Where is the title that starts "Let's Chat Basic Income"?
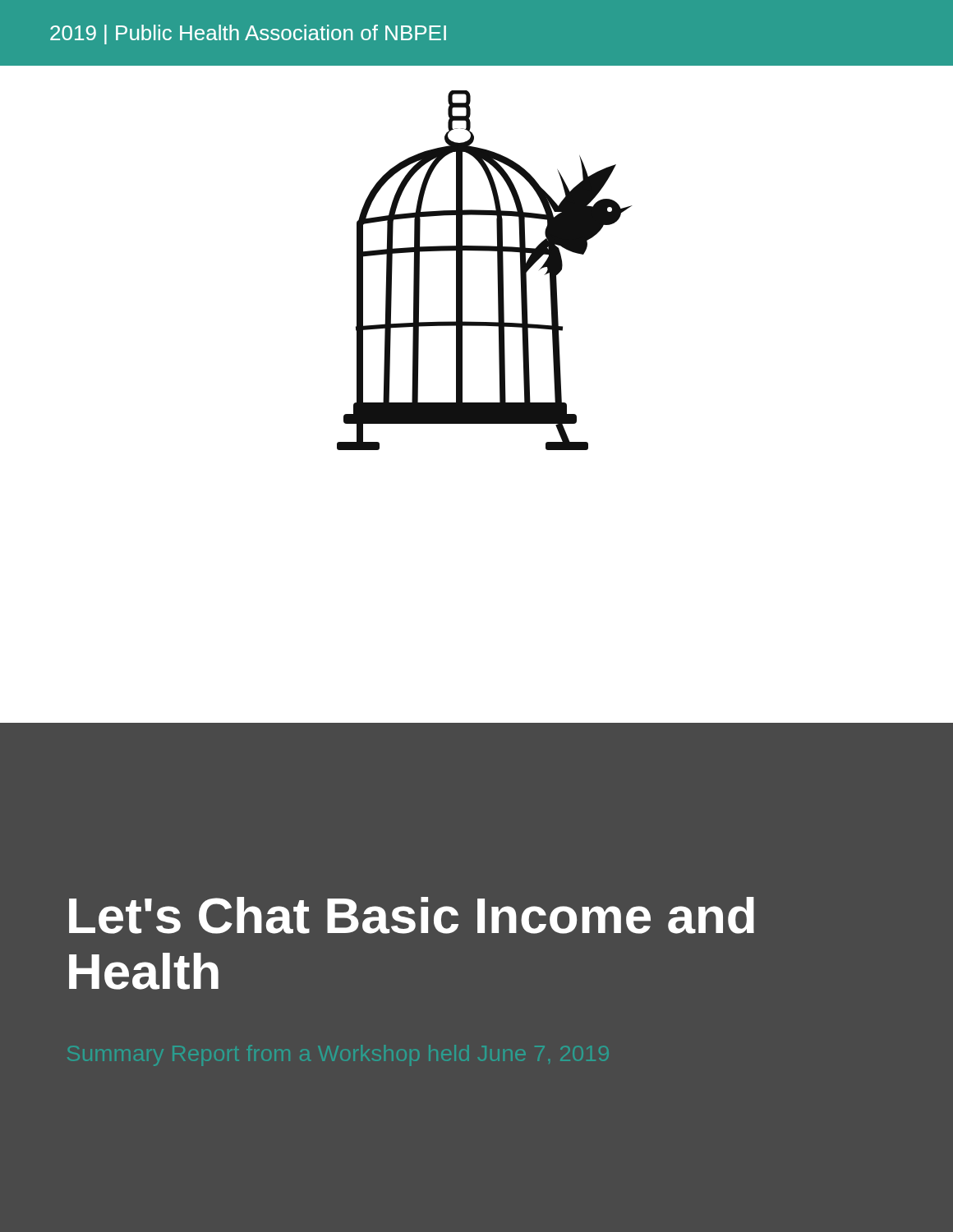Screen dimensions: 1232x953 [x=411, y=944]
